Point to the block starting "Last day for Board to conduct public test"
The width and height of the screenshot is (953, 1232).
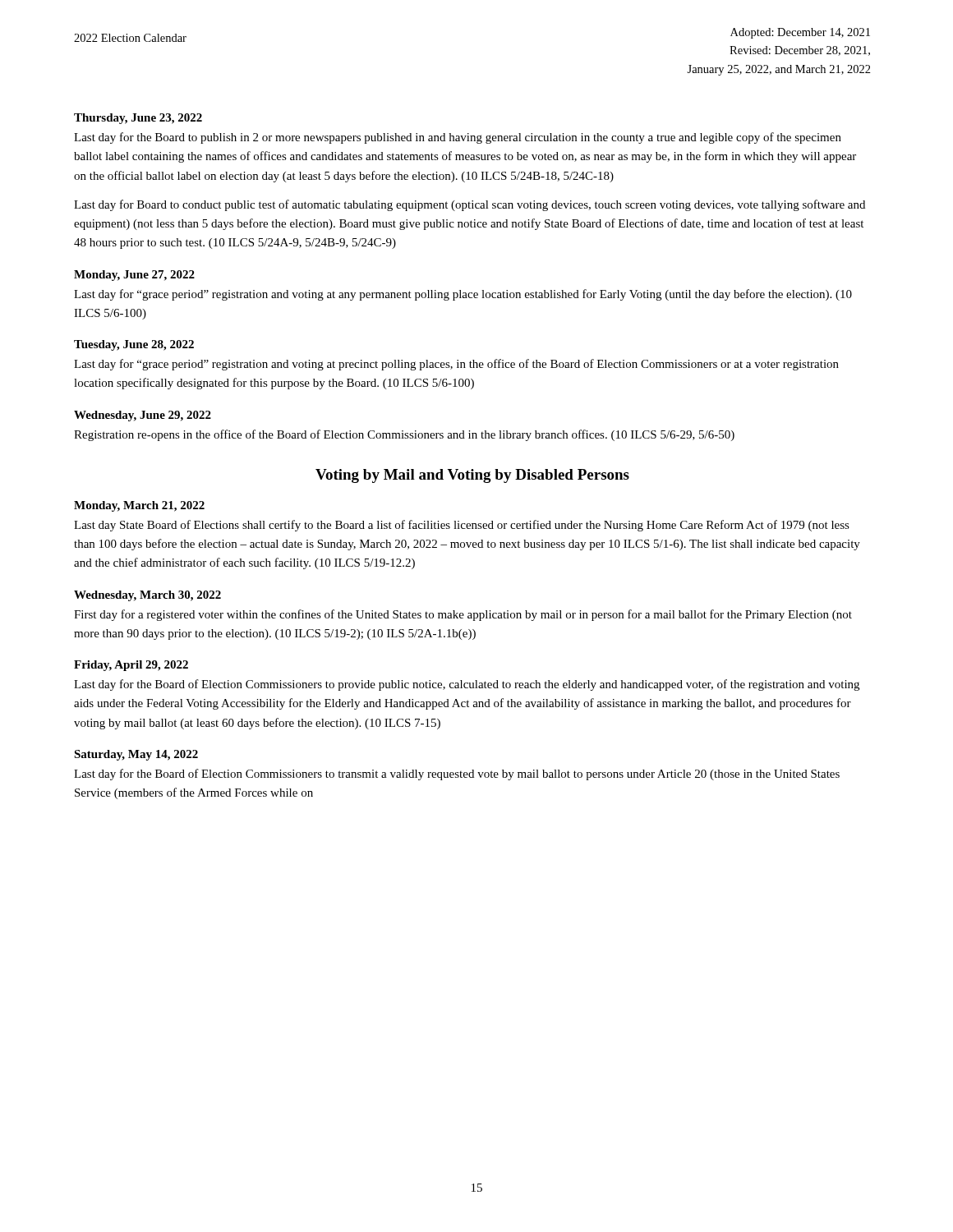coord(470,223)
